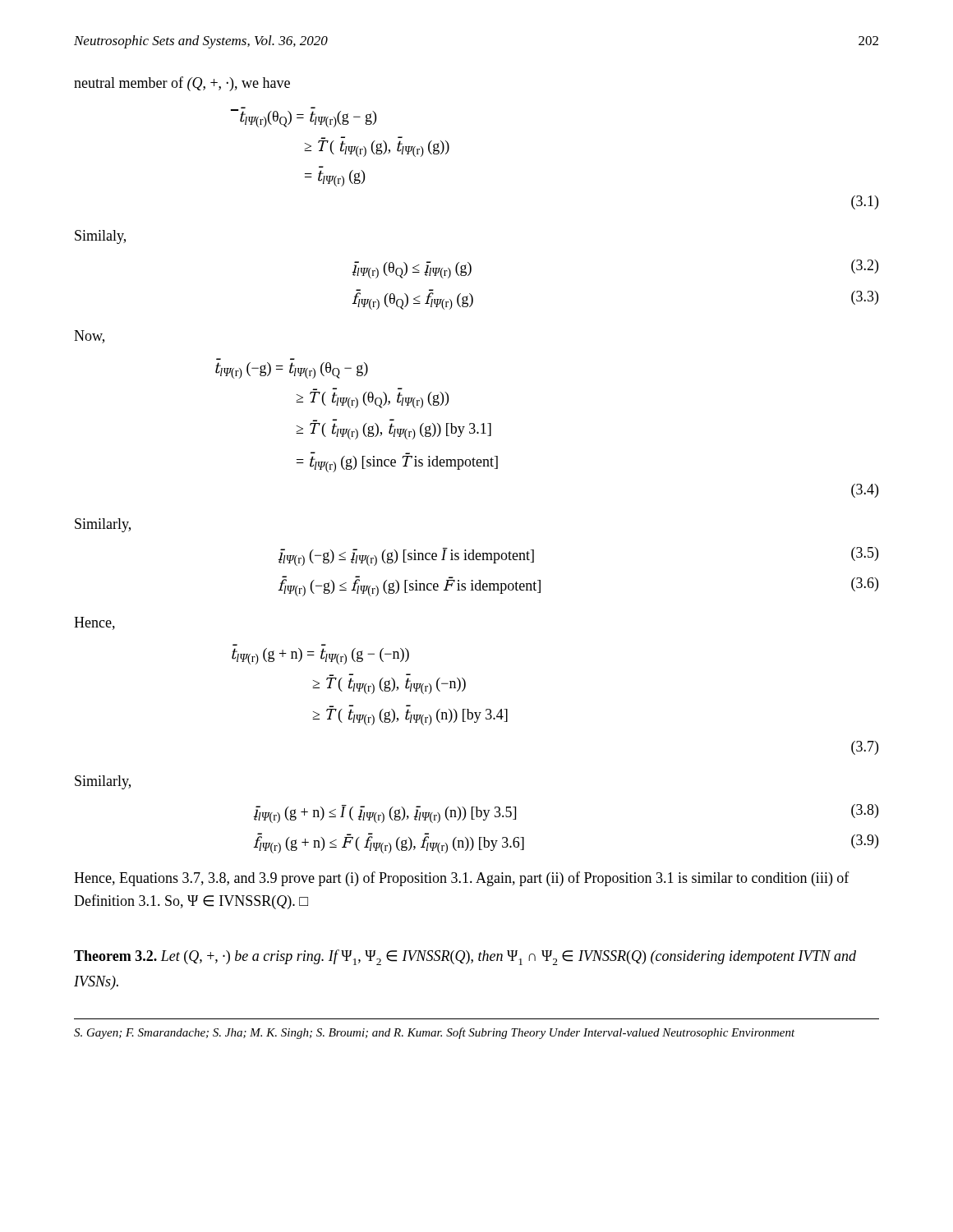Point to the element starting "į̄lΨ(r) (−g) ≤"
The image size is (953, 1232).
pyautogui.click(x=476, y=569)
